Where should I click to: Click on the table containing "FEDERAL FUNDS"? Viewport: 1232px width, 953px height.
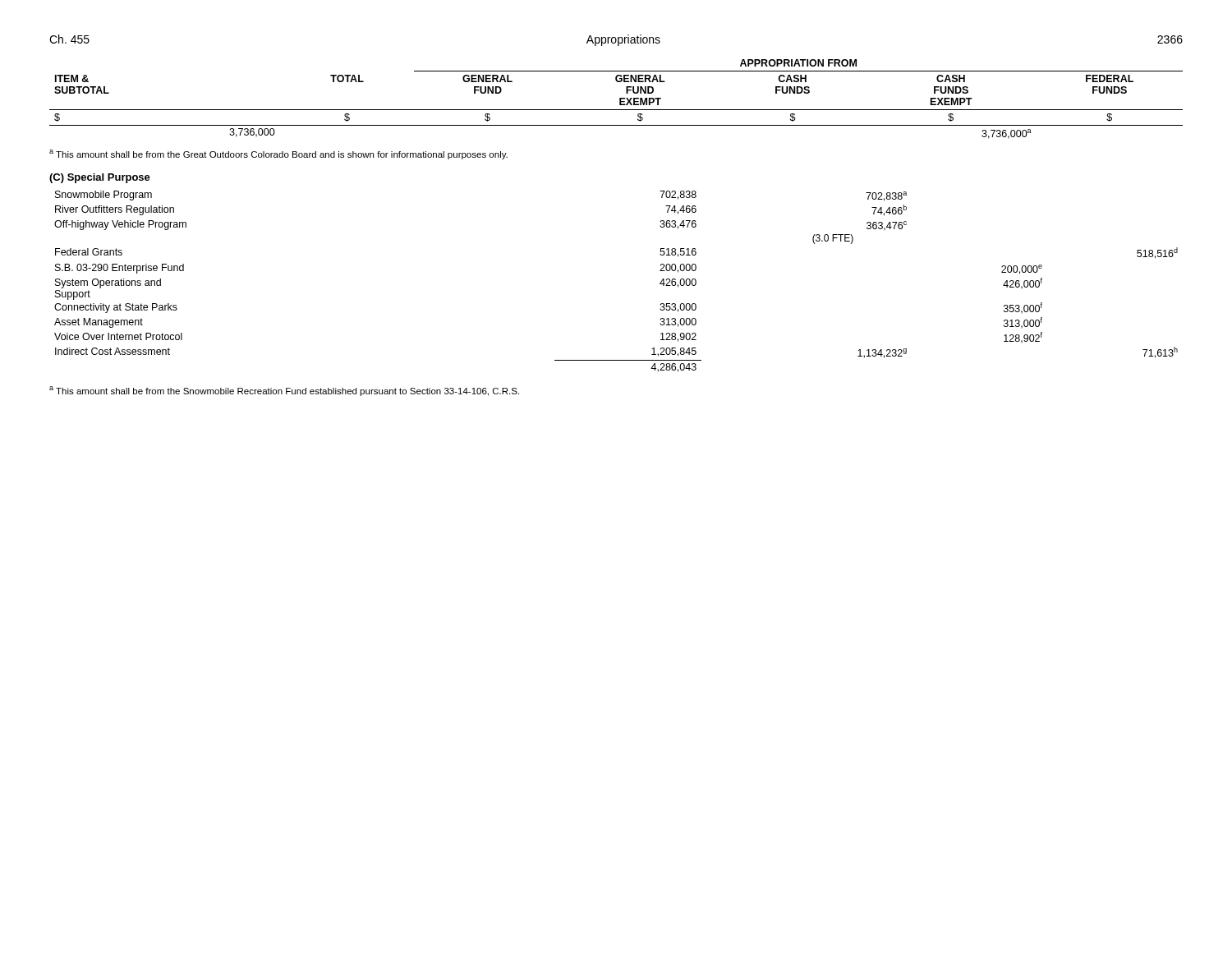[616, 98]
